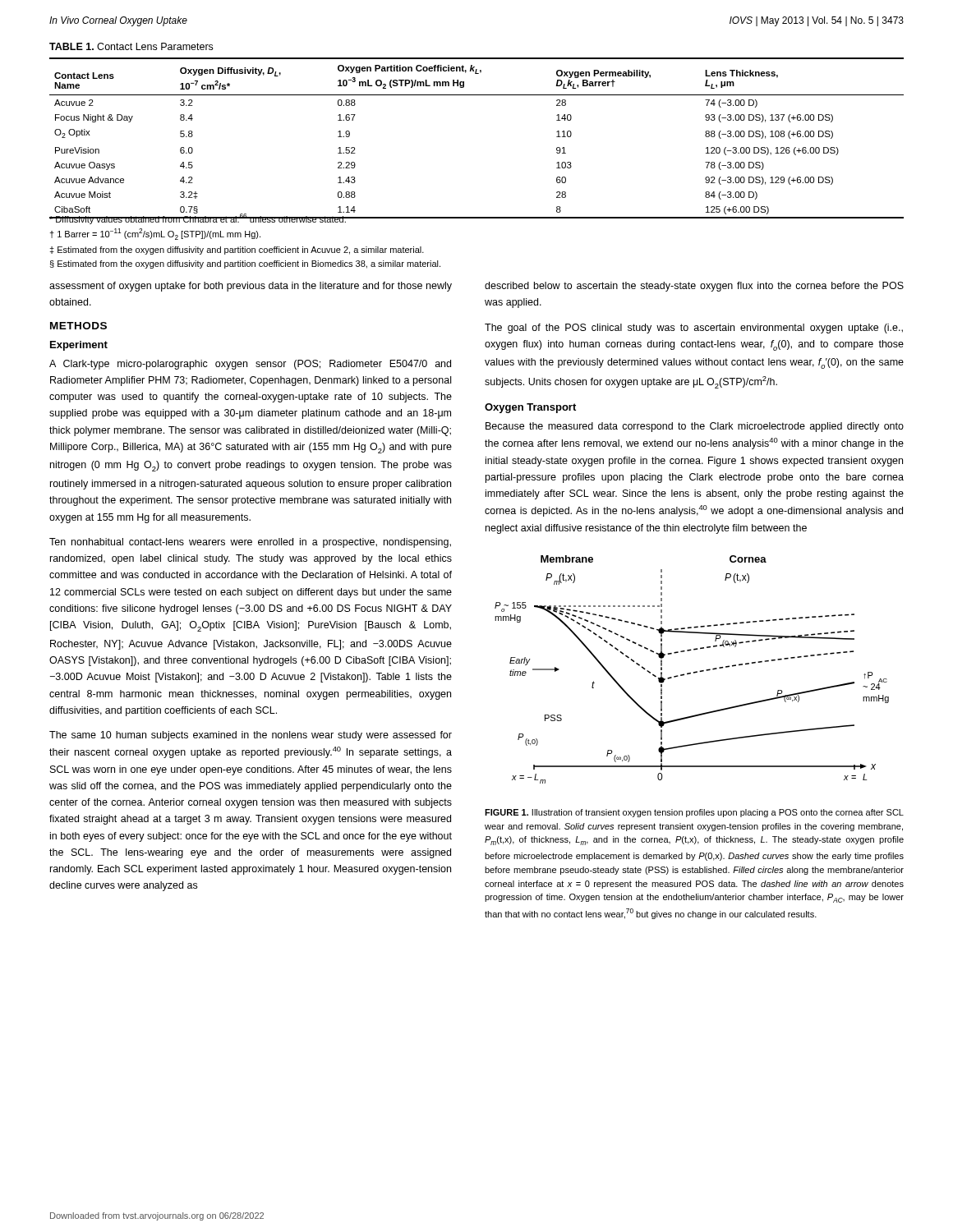953x1232 pixels.
Task: Locate the block of text that opens with "Diffusivity values obtained from Chhabra et"
Action: point(245,241)
